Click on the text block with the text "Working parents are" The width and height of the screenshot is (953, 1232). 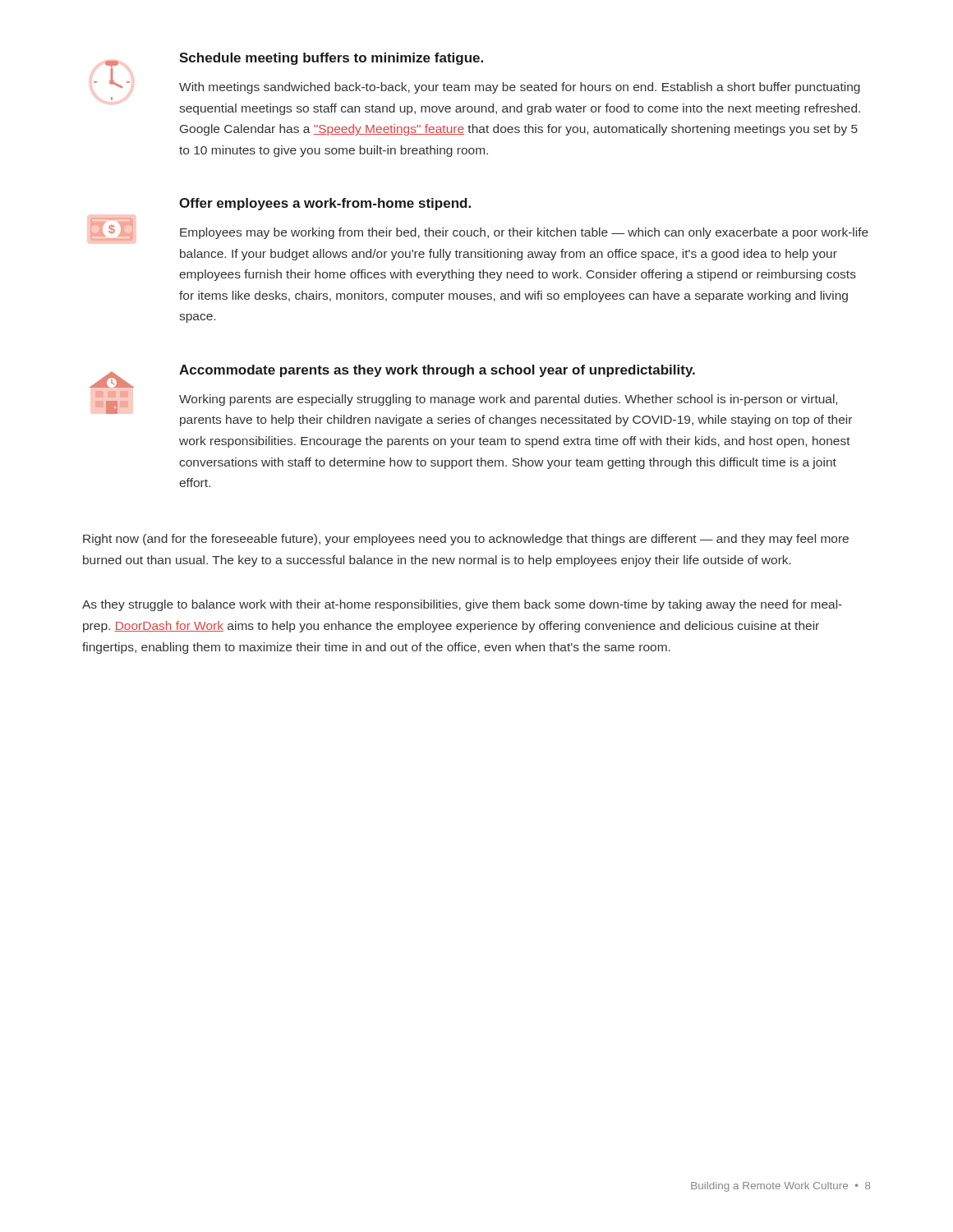pyautogui.click(x=516, y=441)
